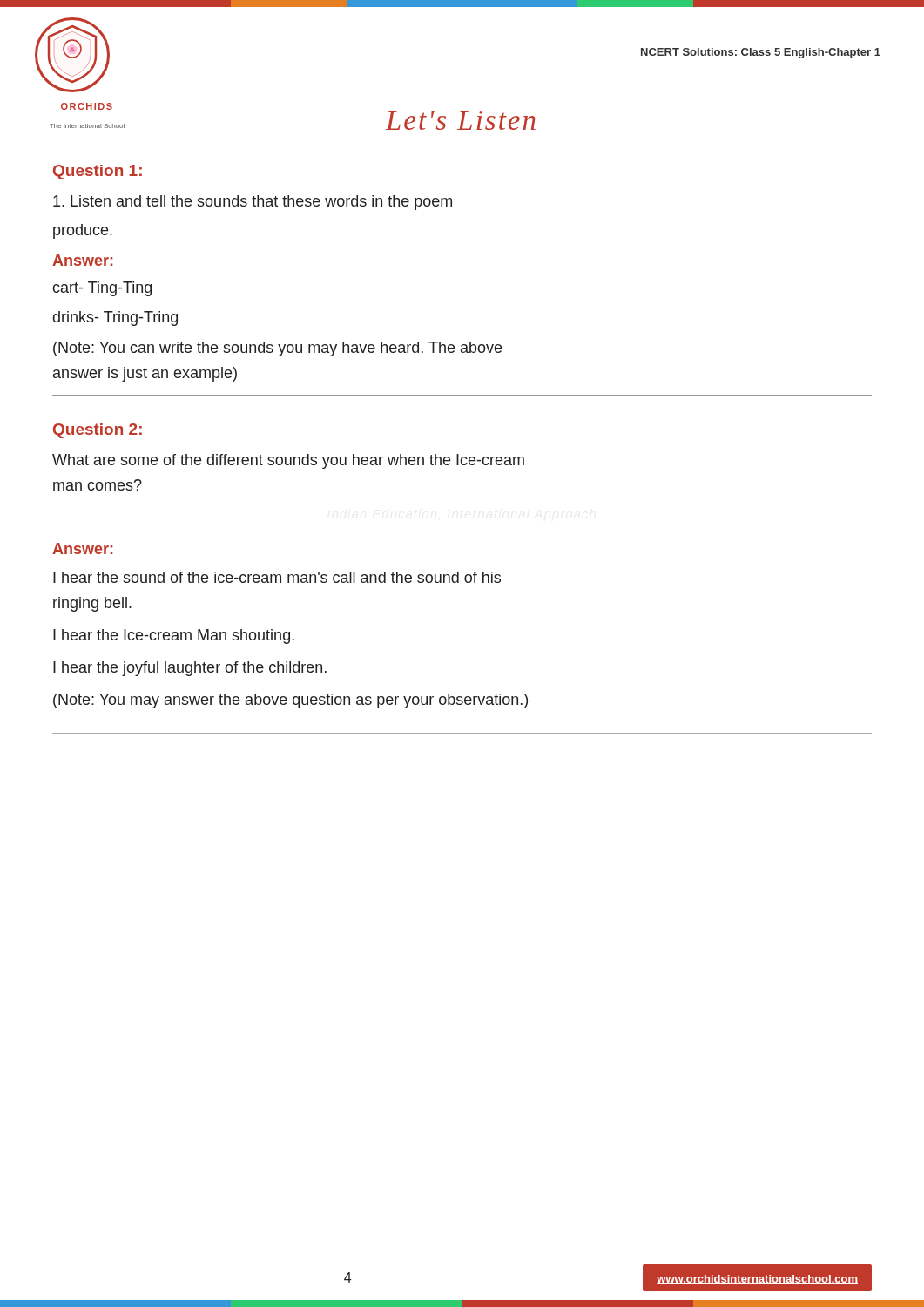Where is the passage that starts "Listen and tell"?

(x=253, y=201)
